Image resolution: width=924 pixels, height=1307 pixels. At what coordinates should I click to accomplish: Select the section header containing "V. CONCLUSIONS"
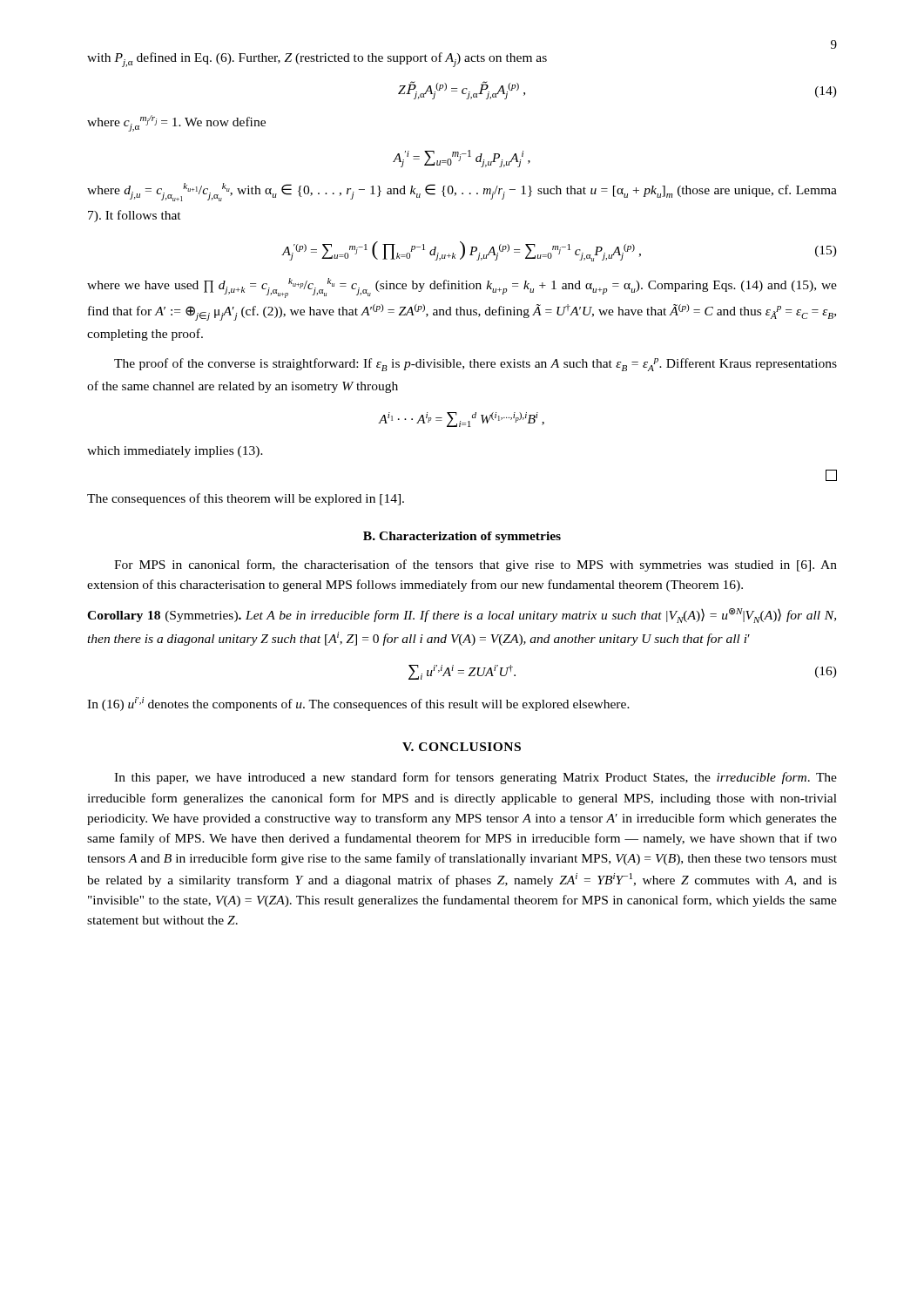[x=462, y=746]
